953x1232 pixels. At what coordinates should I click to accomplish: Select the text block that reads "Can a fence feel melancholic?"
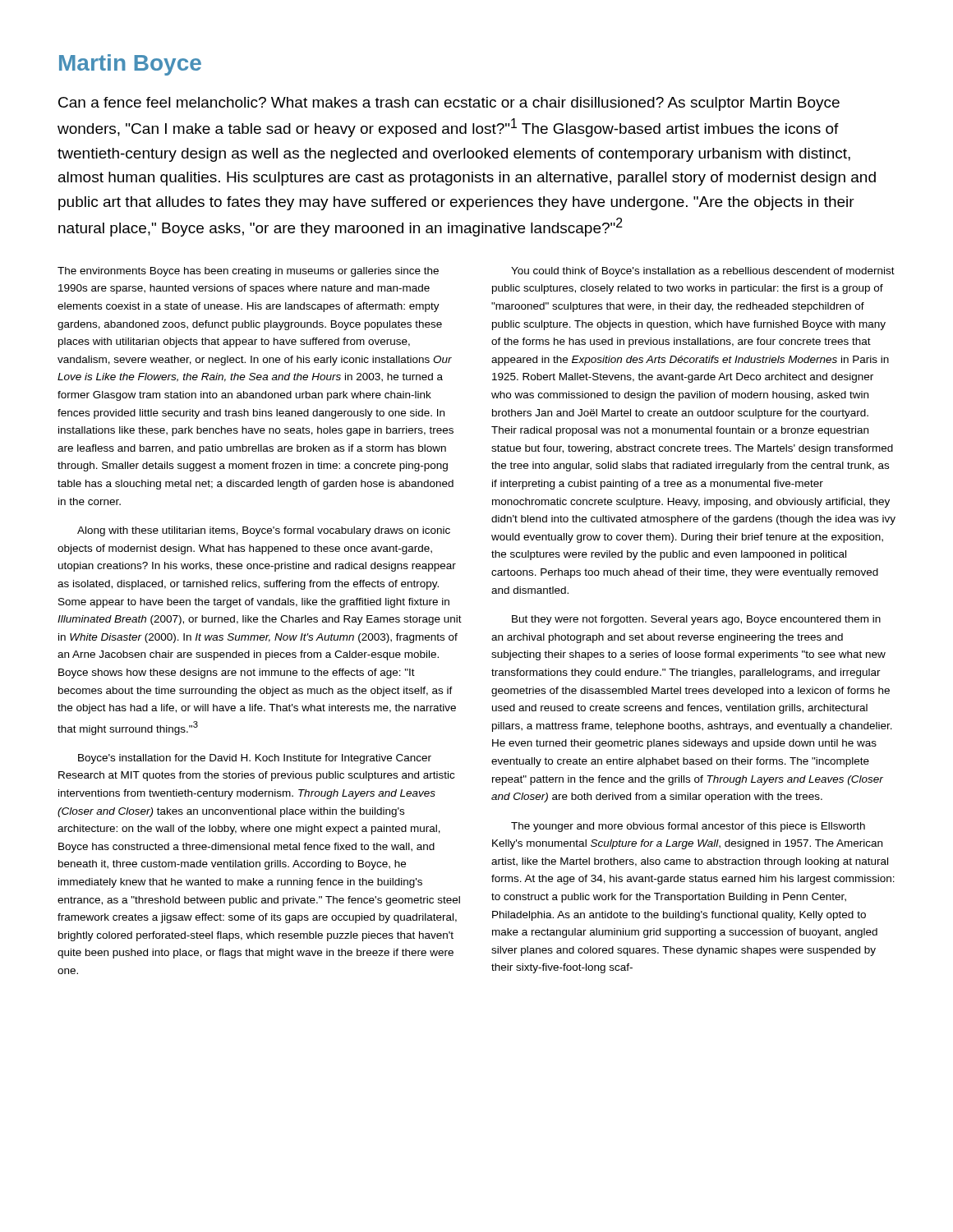click(467, 165)
